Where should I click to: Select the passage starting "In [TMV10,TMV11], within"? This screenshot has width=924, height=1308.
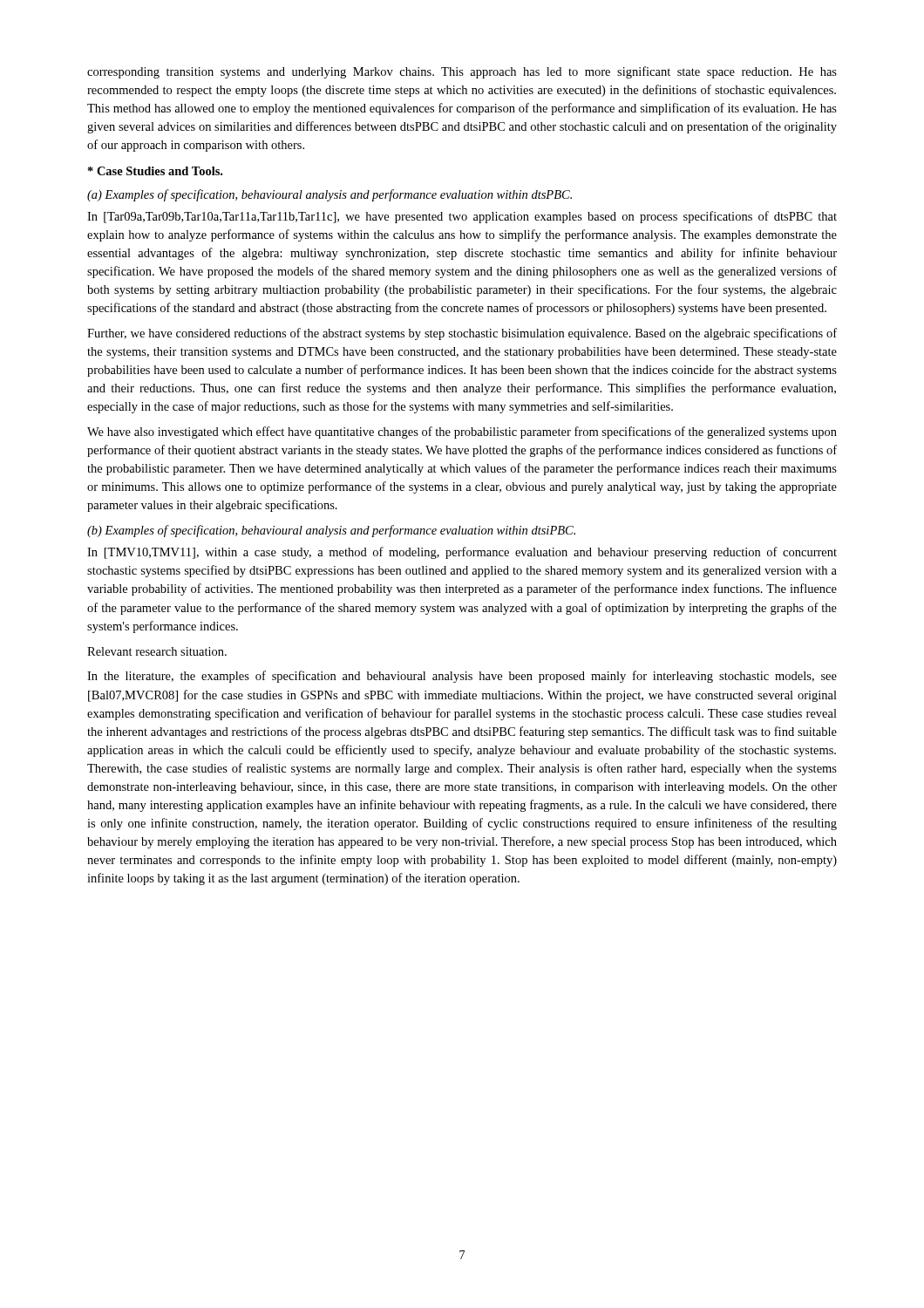(x=462, y=589)
